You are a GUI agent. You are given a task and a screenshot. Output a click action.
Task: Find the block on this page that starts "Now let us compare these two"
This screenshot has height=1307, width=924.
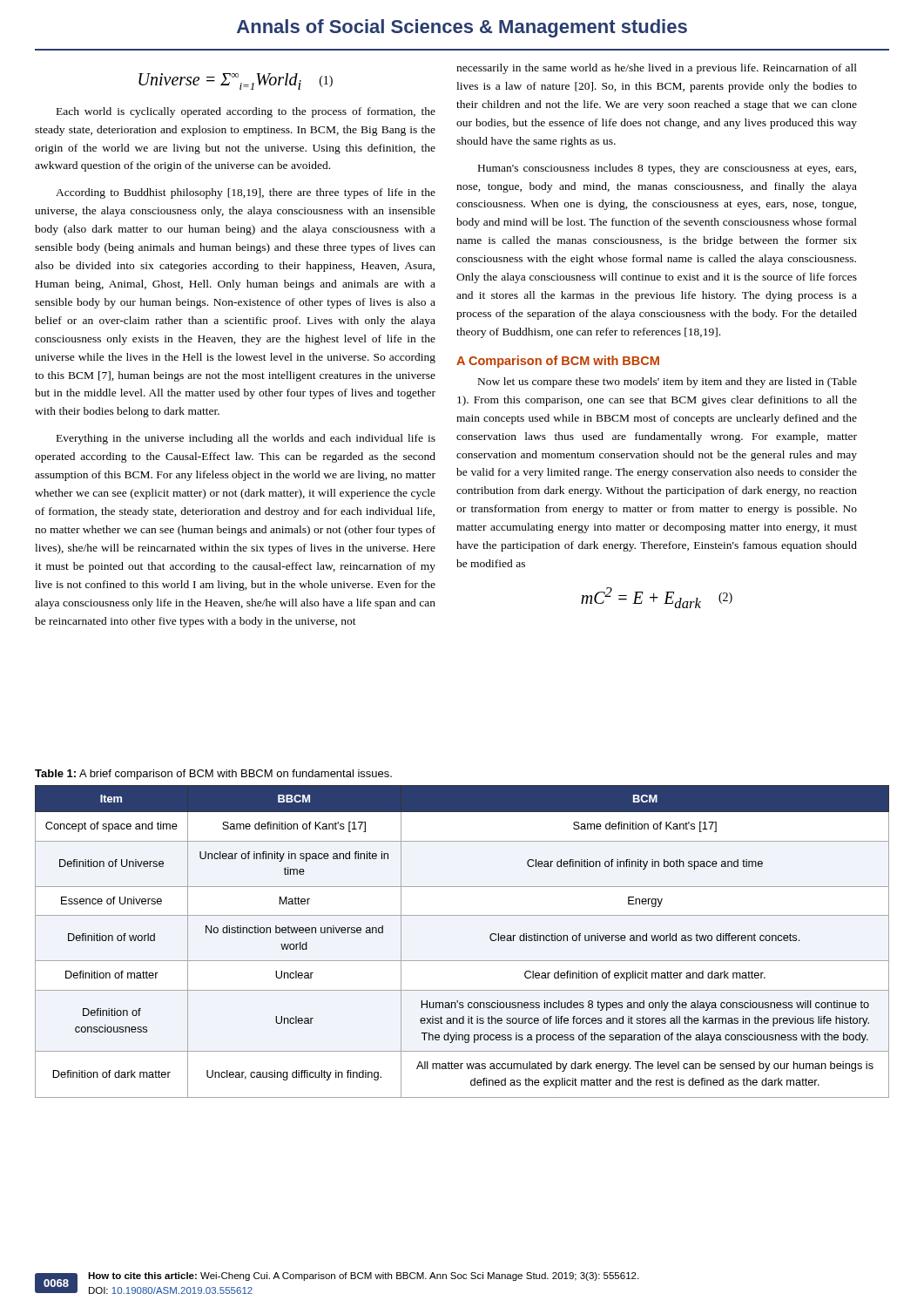[x=657, y=472]
